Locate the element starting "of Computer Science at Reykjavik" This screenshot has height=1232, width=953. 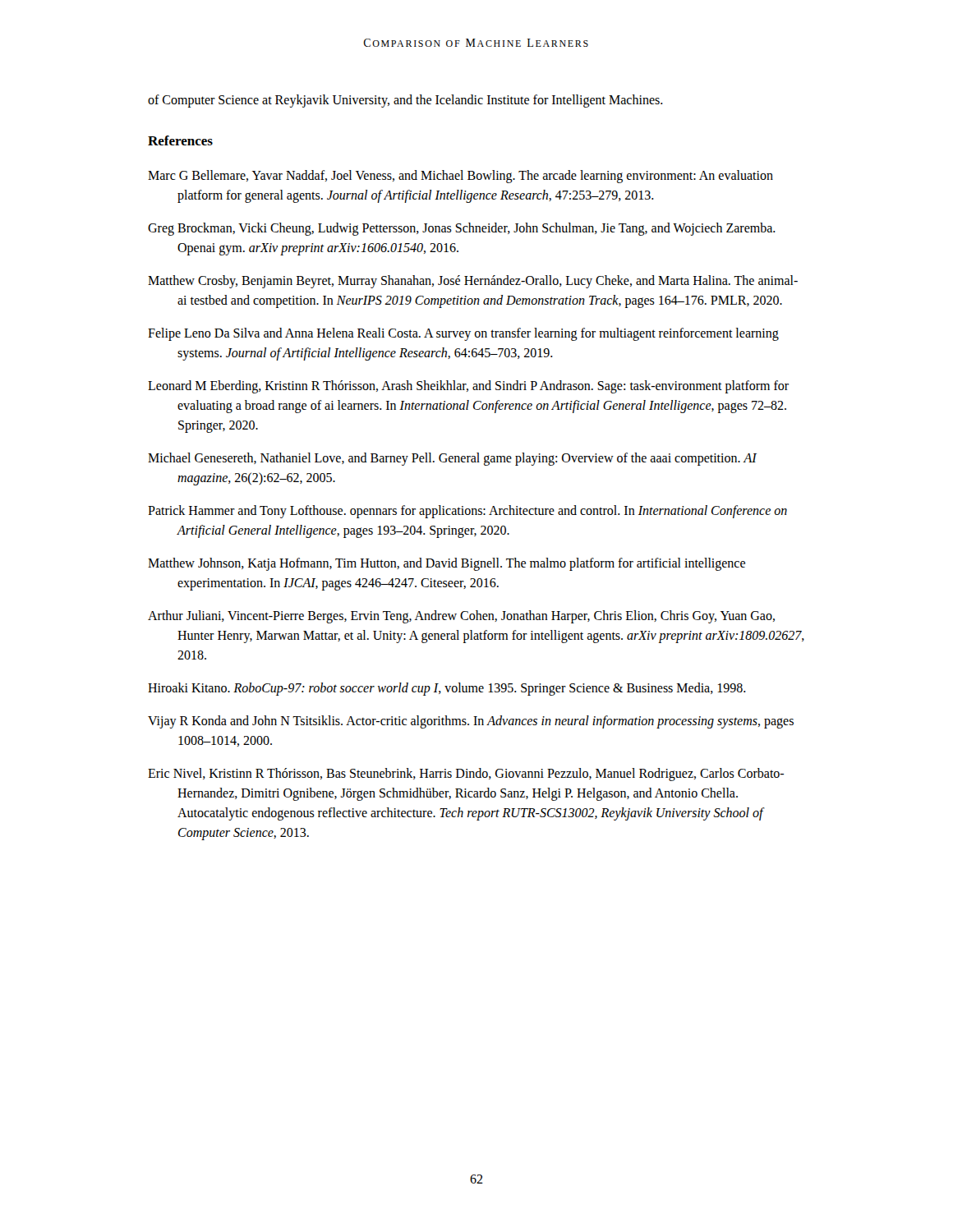[406, 100]
